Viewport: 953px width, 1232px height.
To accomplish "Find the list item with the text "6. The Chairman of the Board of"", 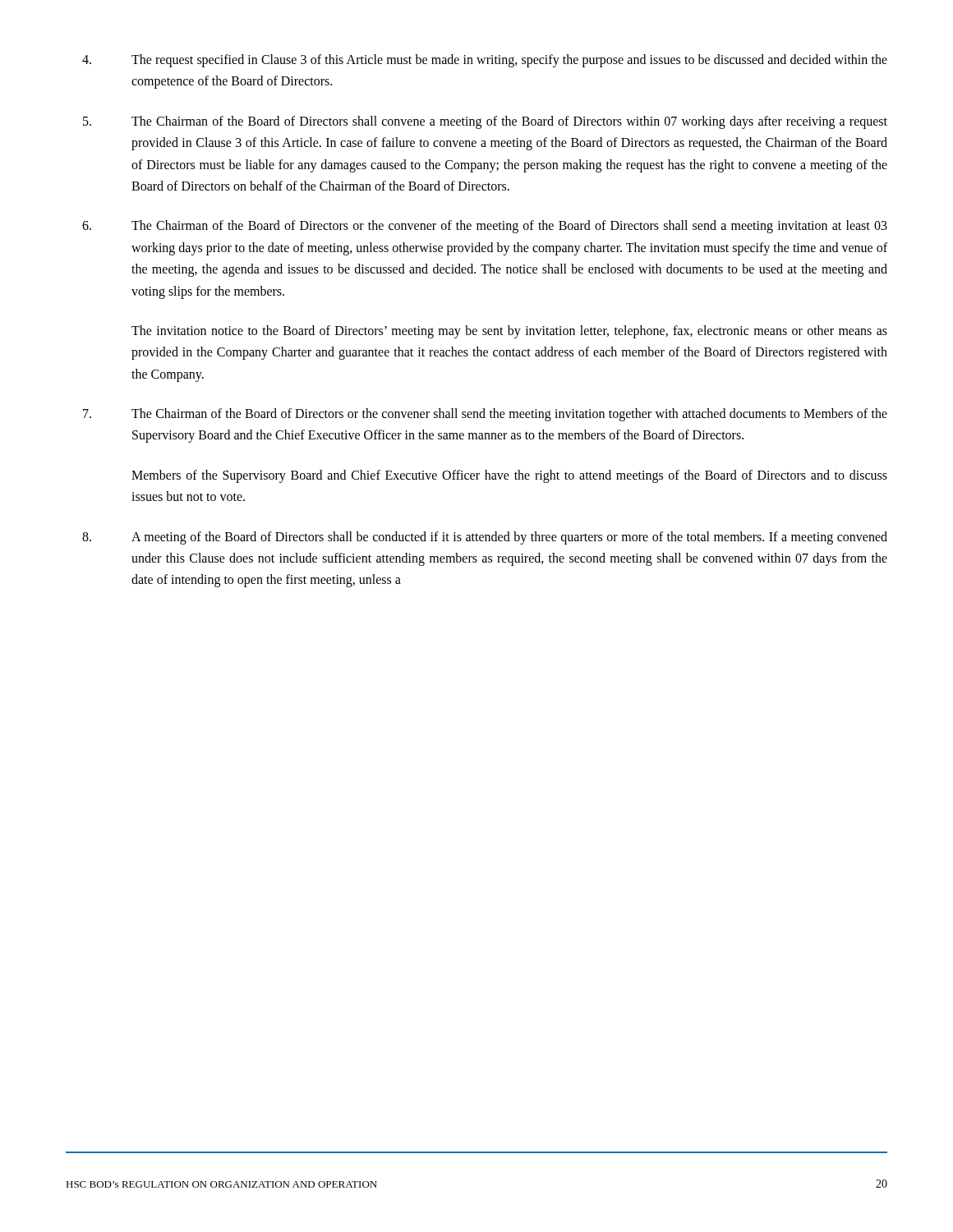I will [x=485, y=259].
